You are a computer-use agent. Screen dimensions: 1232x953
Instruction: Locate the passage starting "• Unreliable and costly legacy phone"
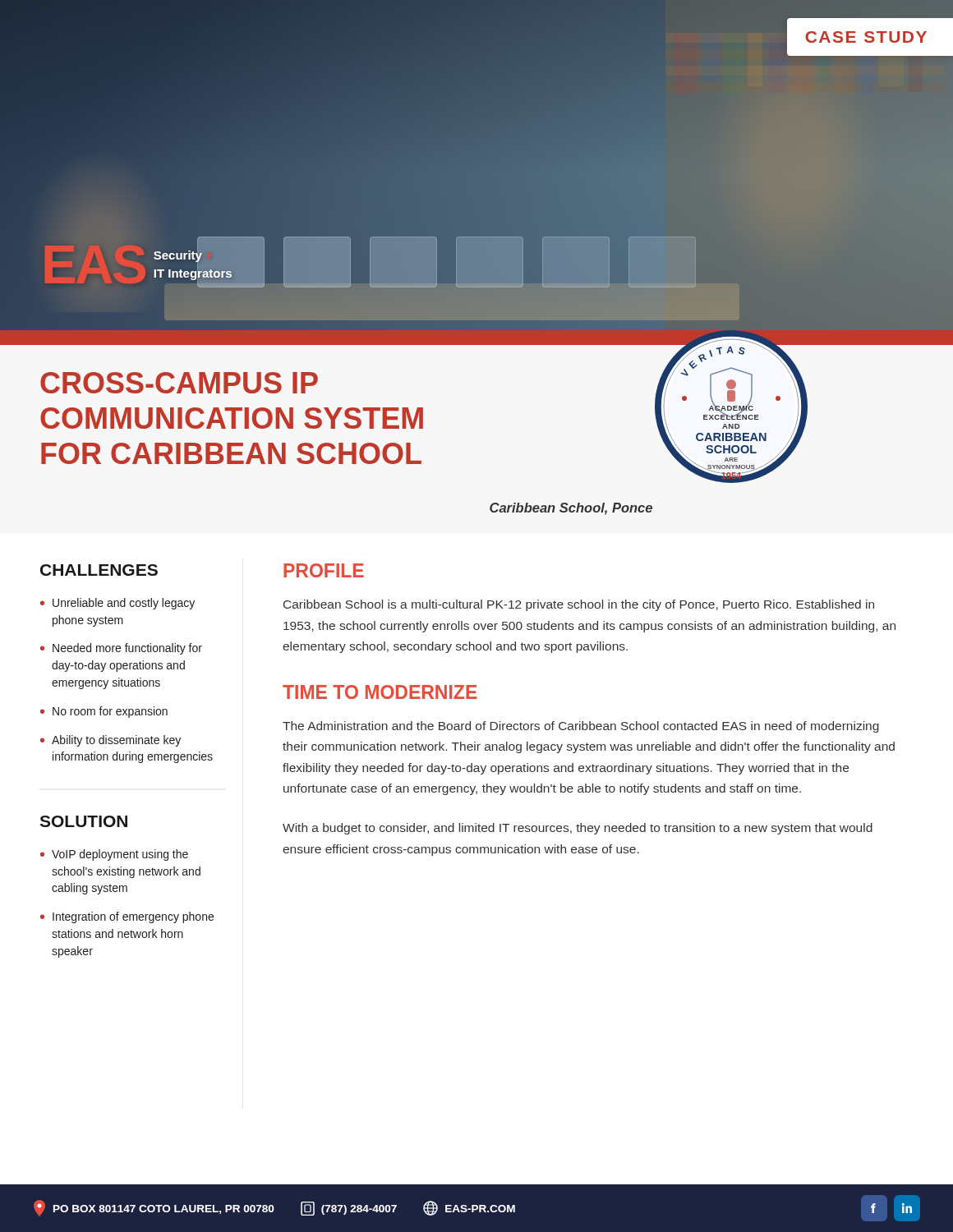click(133, 612)
